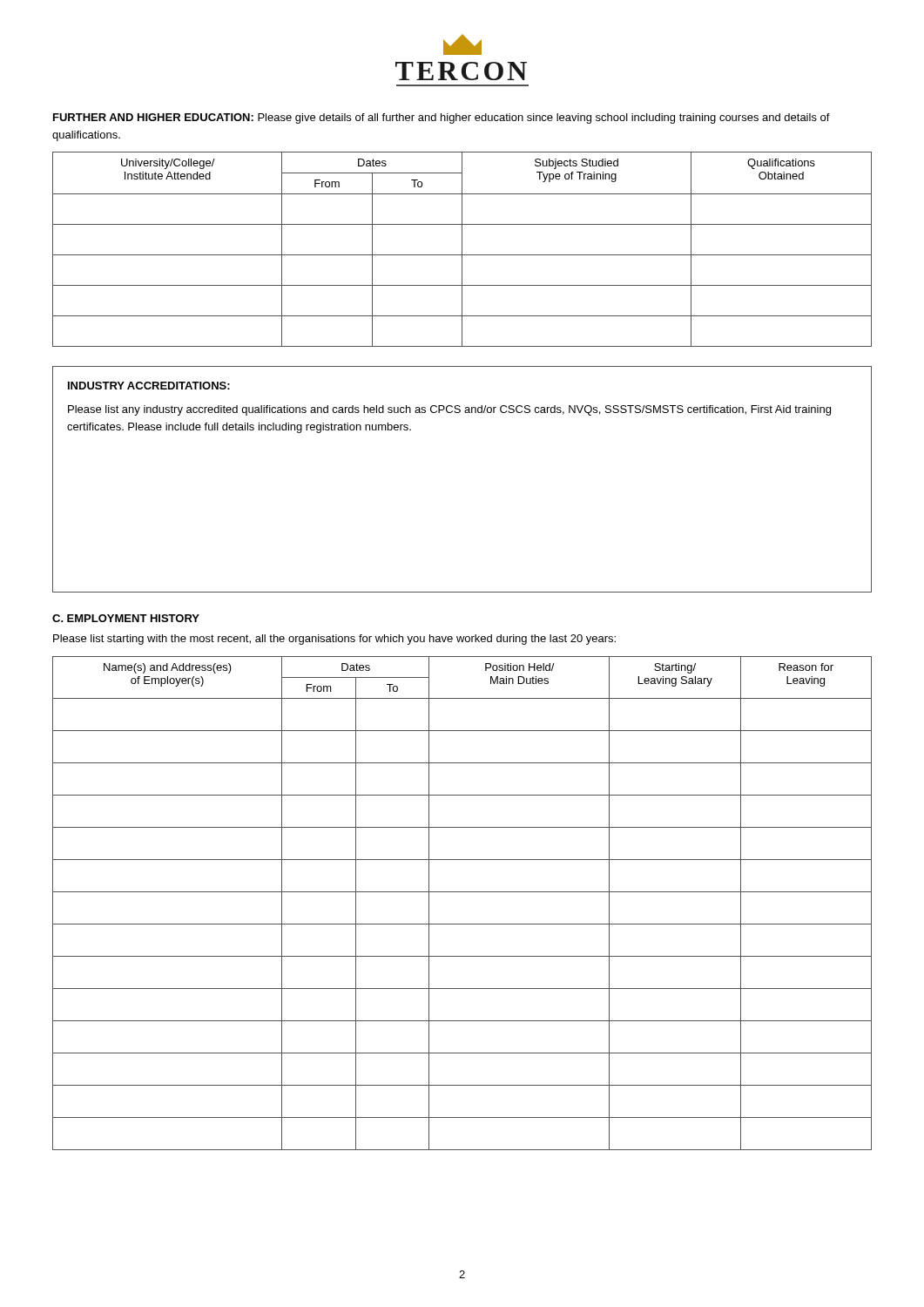Screen dimensions: 1307x924
Task: Select the region starting "Please list starting with"
Action: (x=335, y=638)
